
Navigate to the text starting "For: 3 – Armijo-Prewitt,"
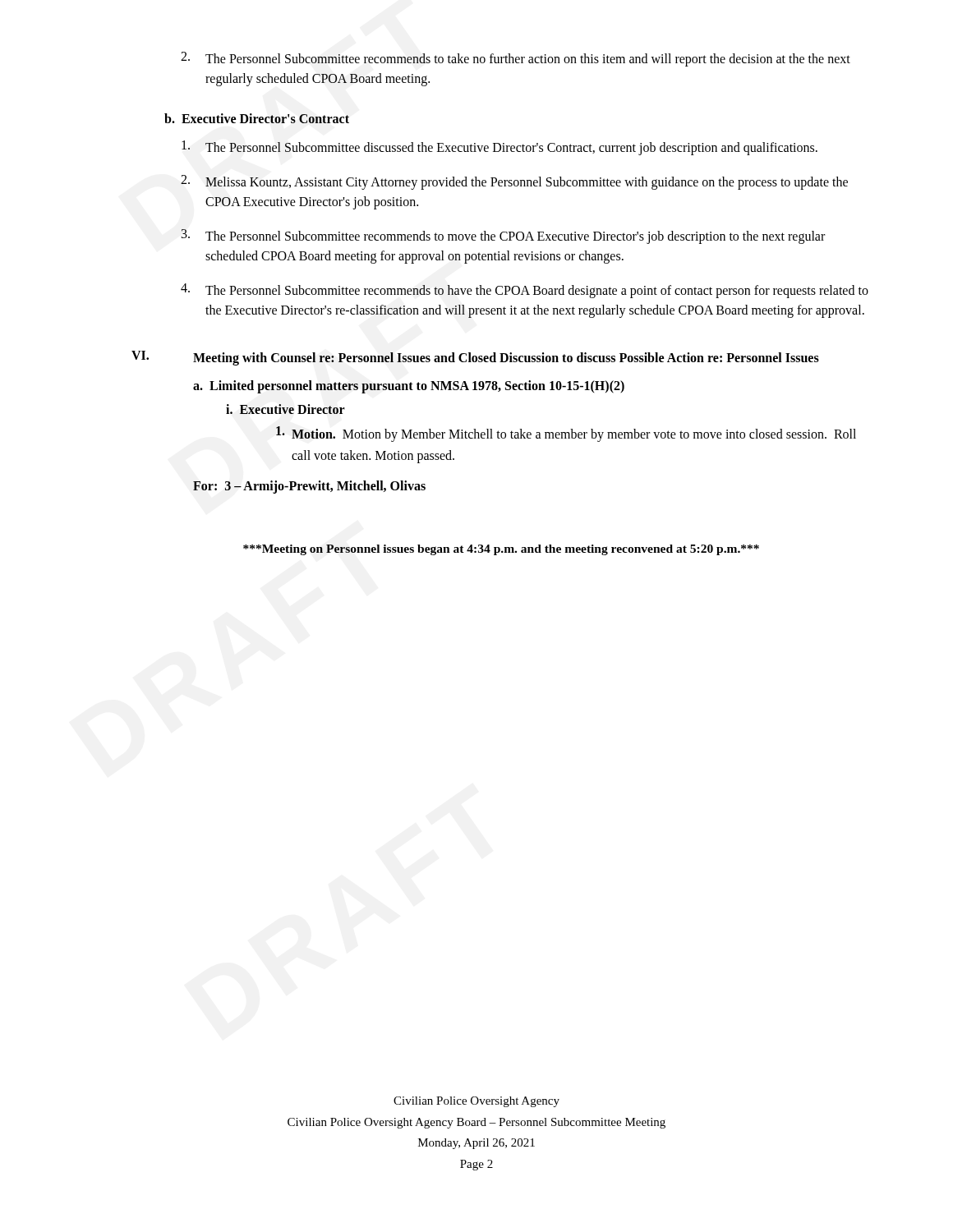[309, 486]
